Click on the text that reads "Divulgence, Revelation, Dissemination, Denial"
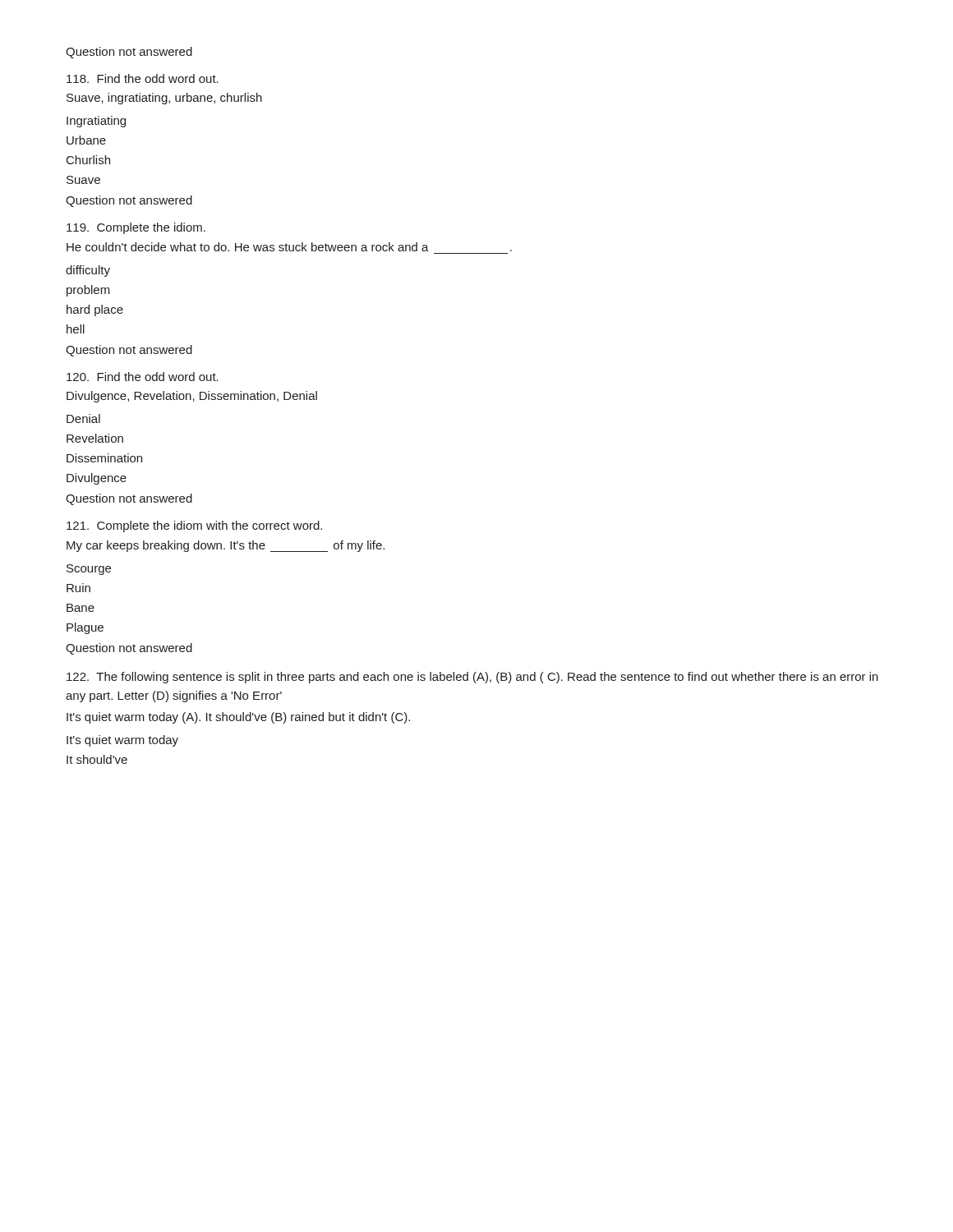This screenshot has width=953, height=1232. 192,395
